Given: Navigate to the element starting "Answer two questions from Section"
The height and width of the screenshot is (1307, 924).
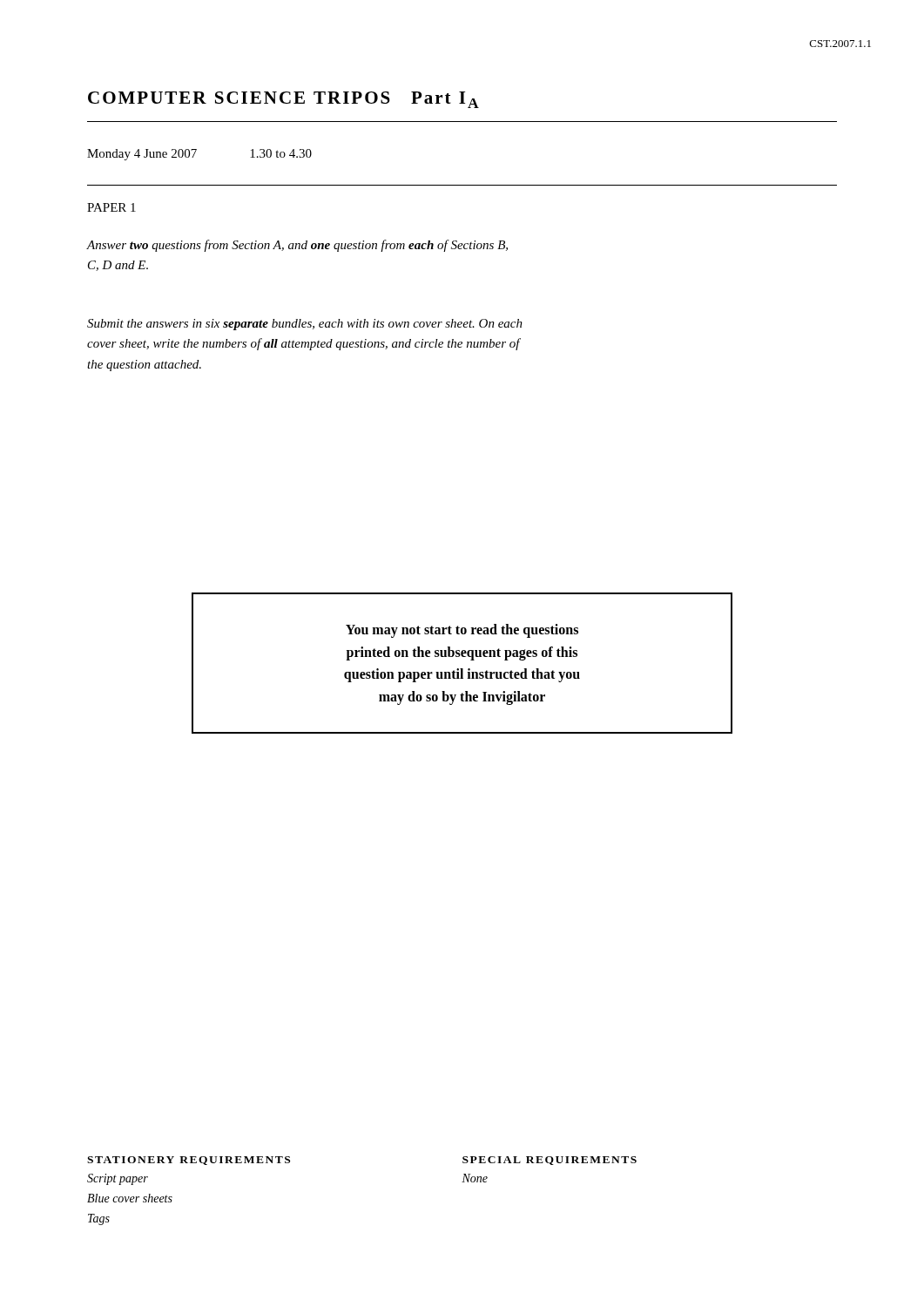Looking at the screenshot, I should point(298,255).
